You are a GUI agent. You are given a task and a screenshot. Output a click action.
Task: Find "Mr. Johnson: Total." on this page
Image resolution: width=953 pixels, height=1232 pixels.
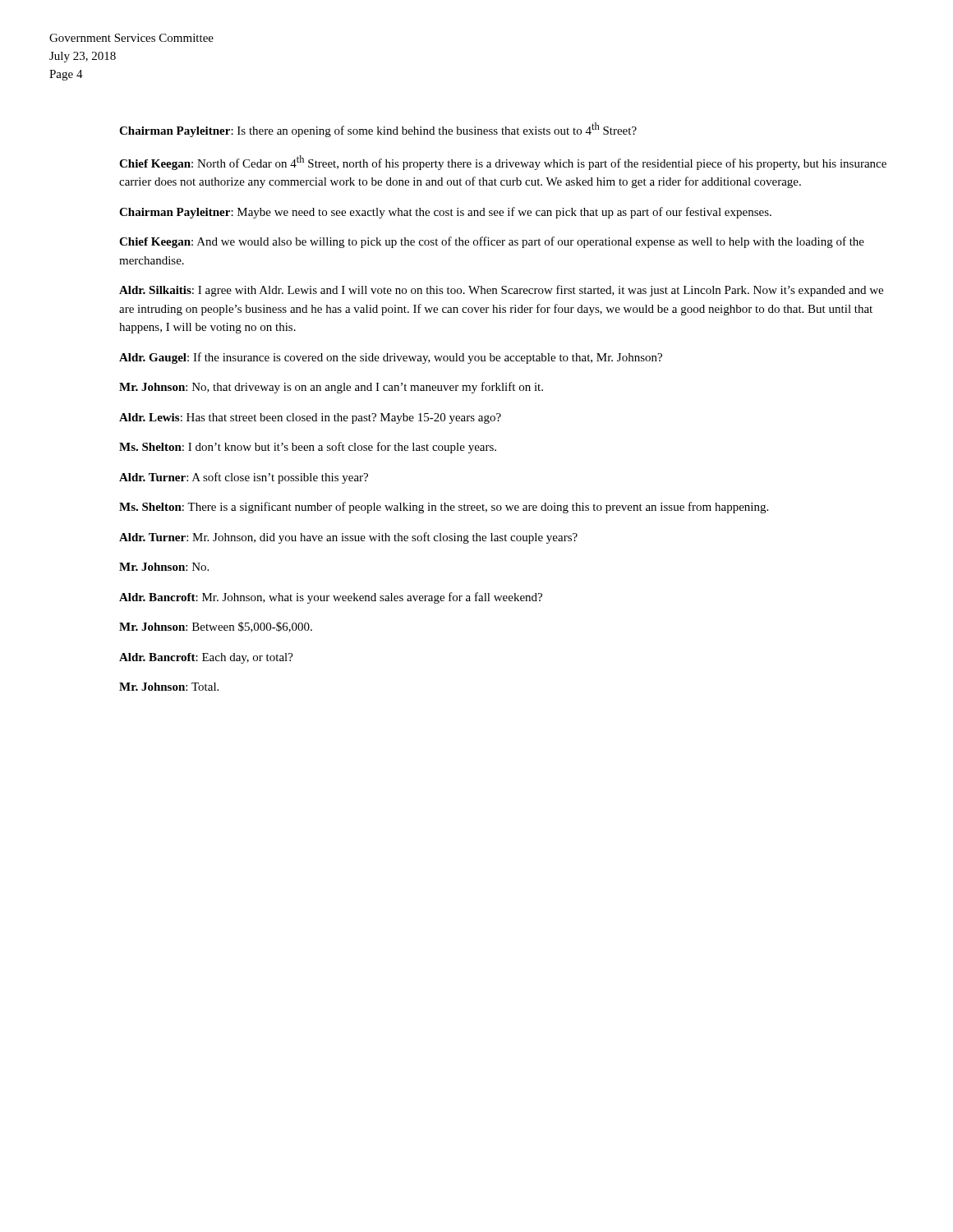(169, 687)
